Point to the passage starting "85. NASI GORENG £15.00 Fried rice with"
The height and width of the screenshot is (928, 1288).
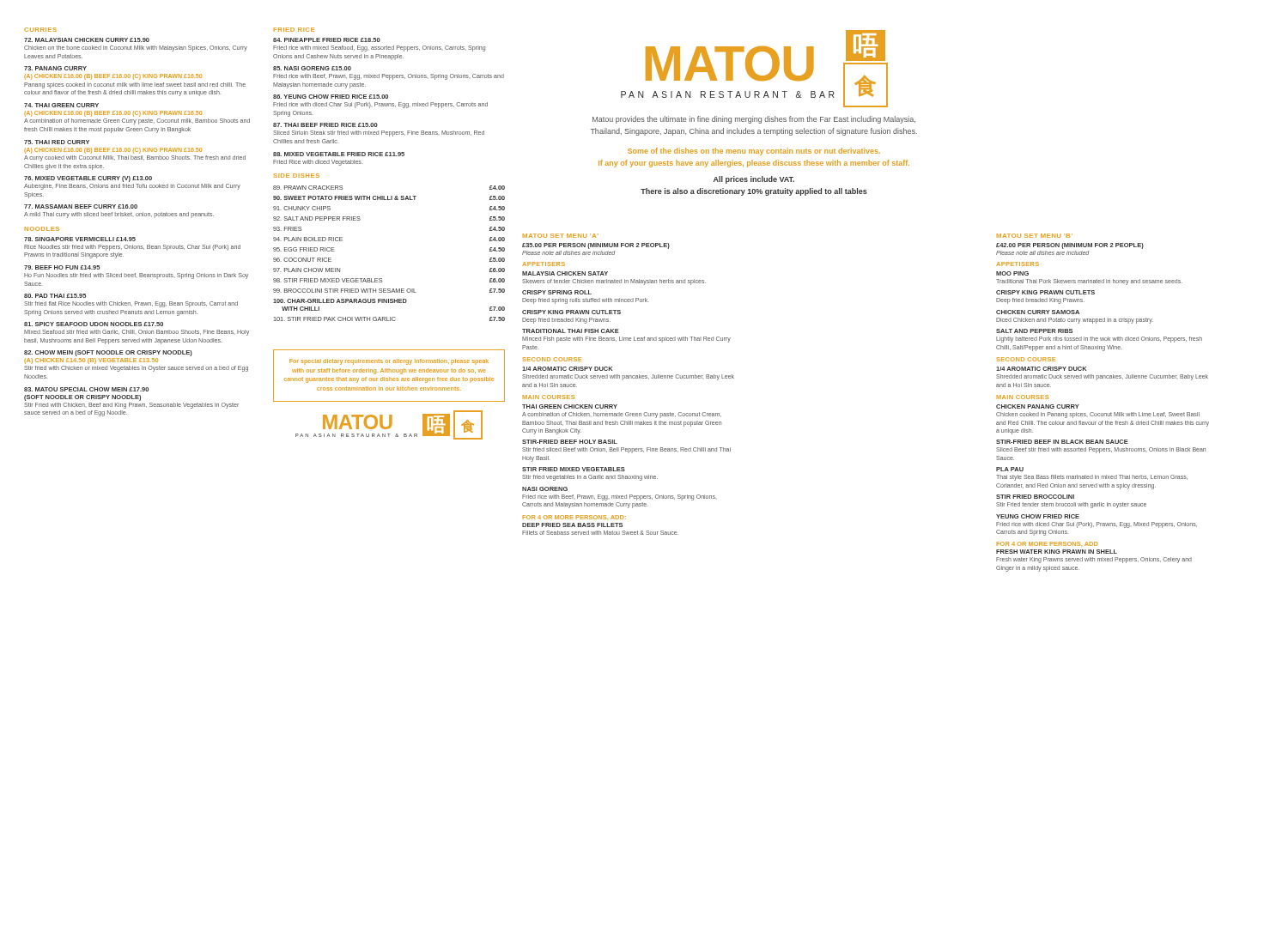pyautogui.click(x=389, y=77)
